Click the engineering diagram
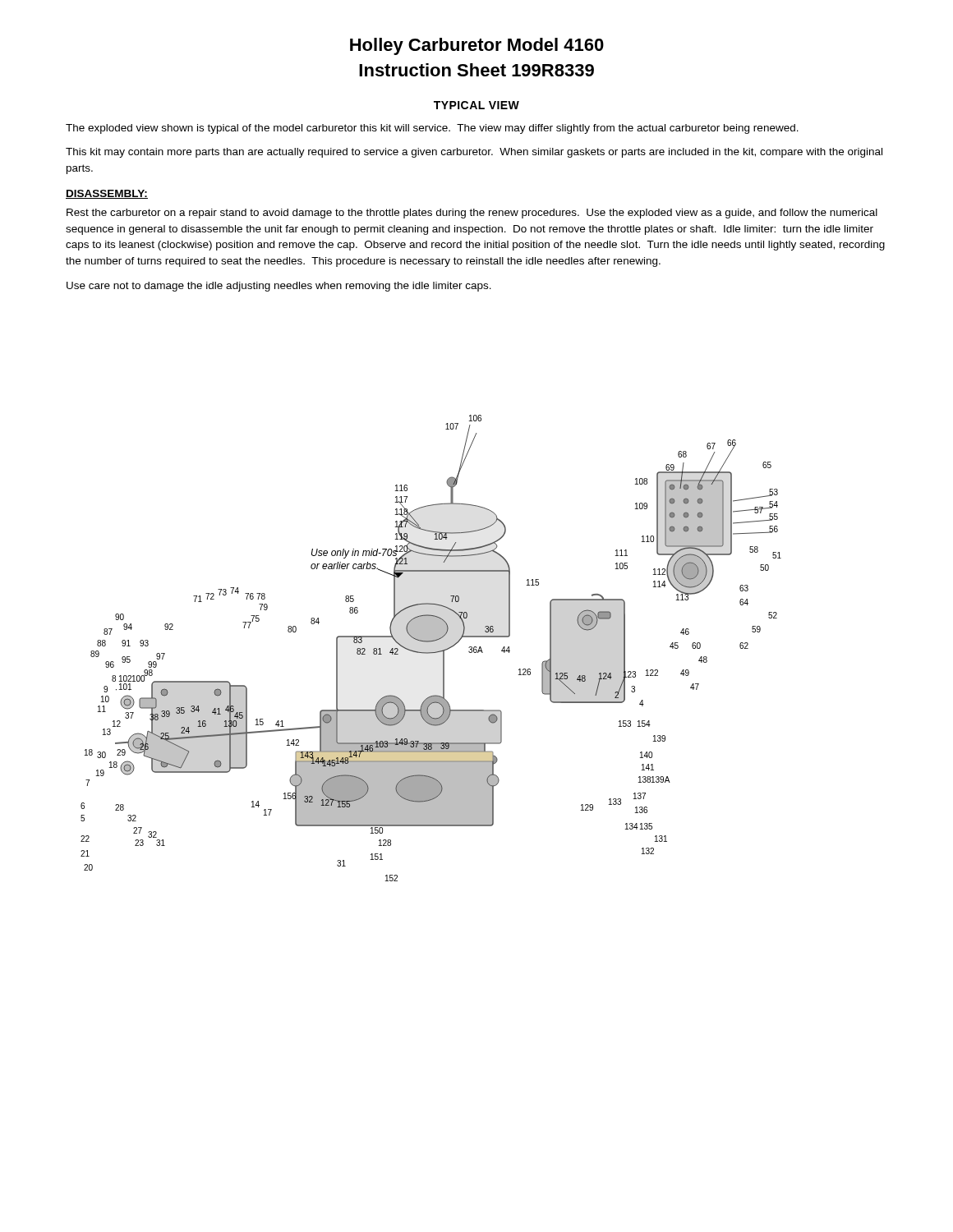Viewport: 953px width, 1232px height. pyautogui.click(x=476, y=661)
